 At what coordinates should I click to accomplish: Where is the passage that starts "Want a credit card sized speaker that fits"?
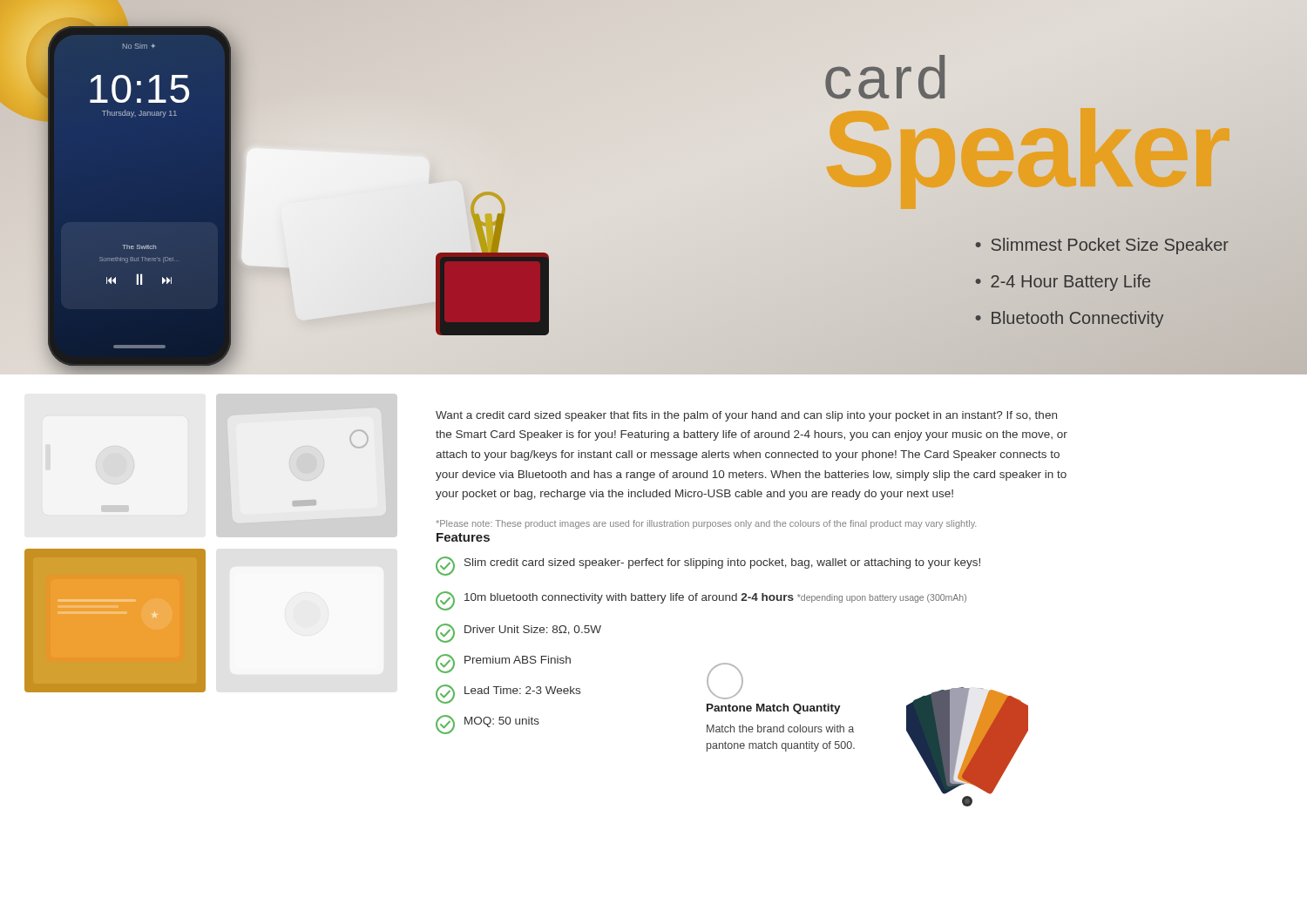pos(754,469)
